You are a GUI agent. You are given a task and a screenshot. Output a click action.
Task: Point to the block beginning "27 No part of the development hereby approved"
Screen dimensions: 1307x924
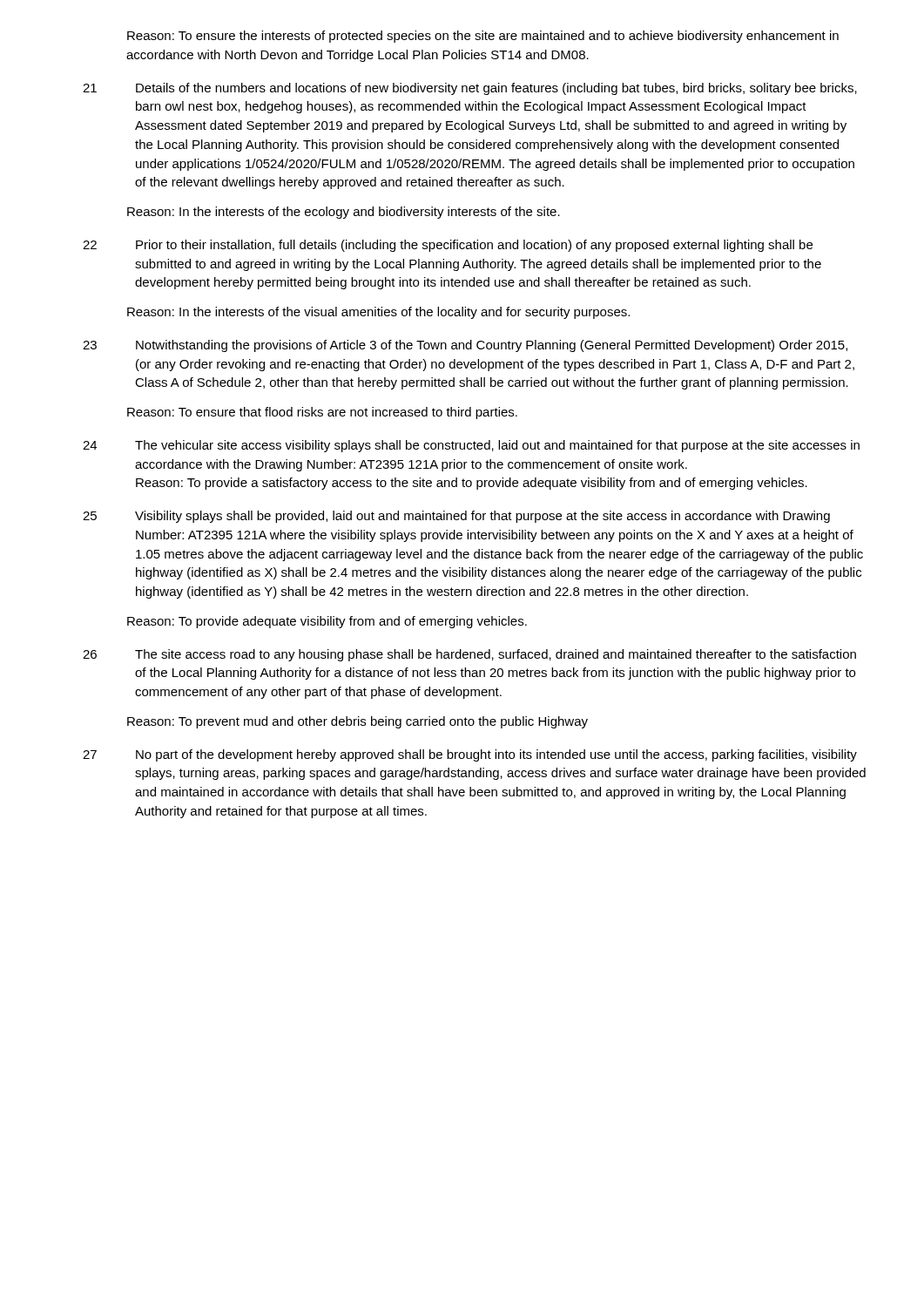pos(475,783)
